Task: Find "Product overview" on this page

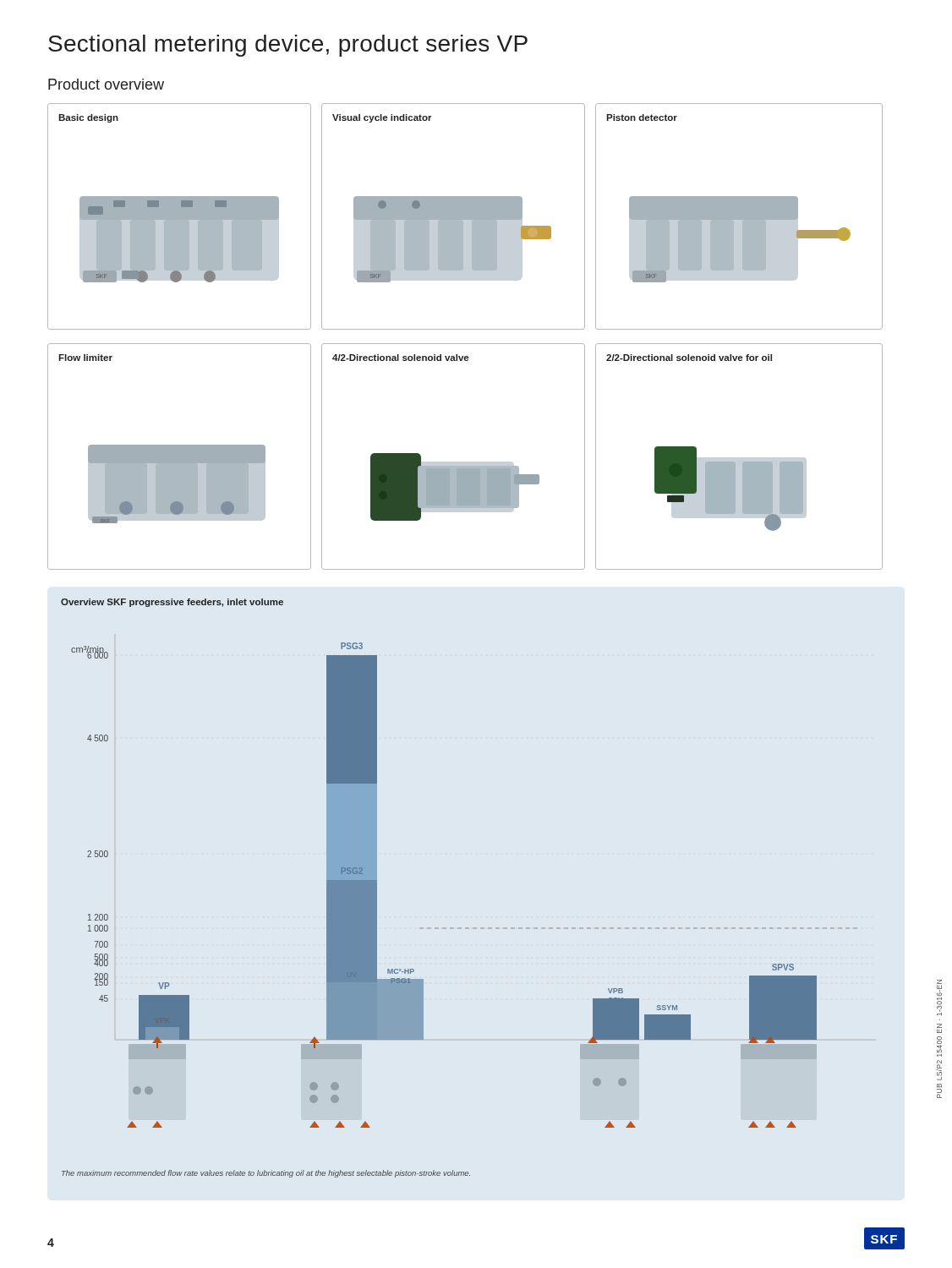Action: coord(106,85)
